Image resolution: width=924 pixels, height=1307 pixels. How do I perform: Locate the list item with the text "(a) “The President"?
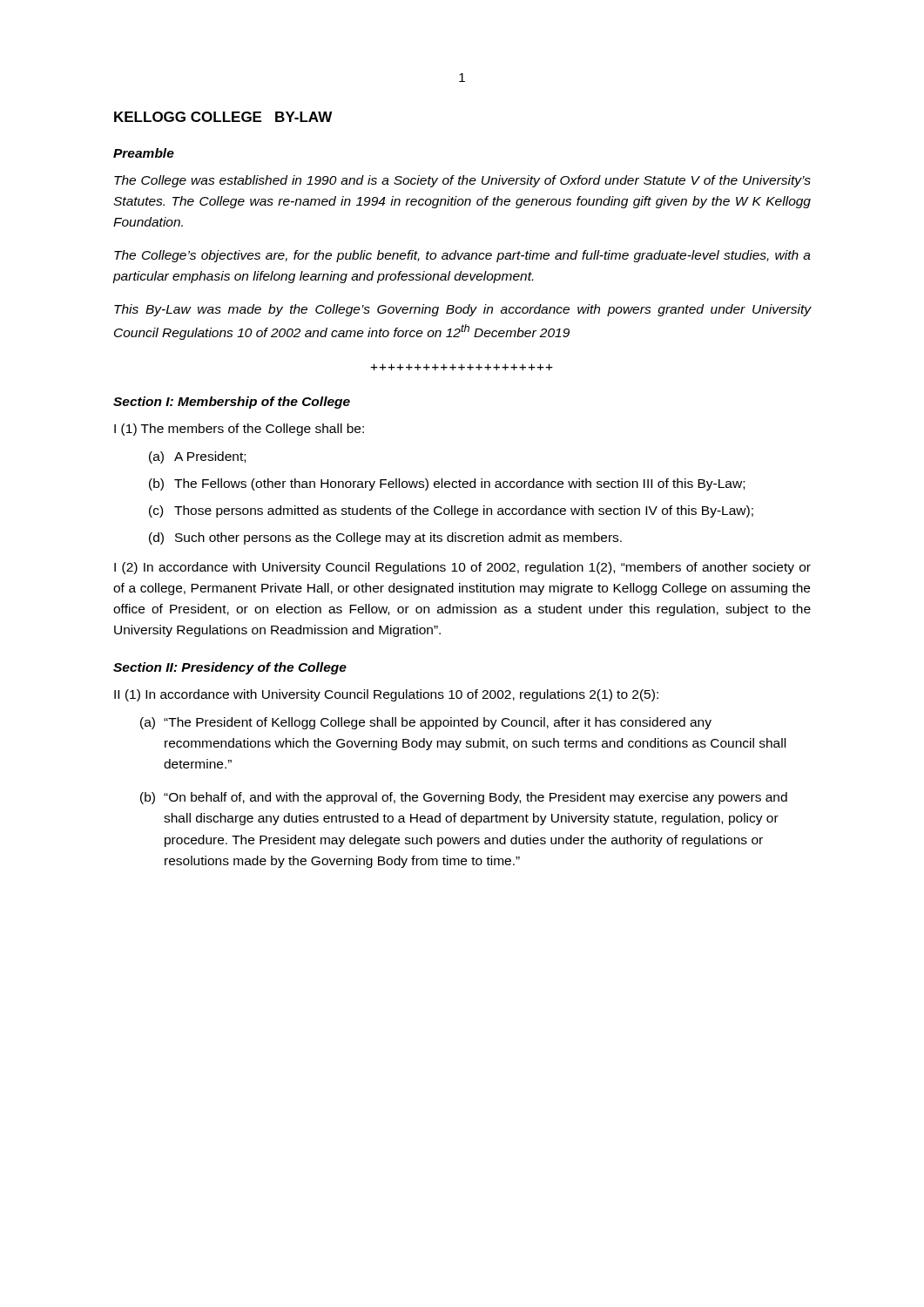pyautogui.click(x=475, y=744)
